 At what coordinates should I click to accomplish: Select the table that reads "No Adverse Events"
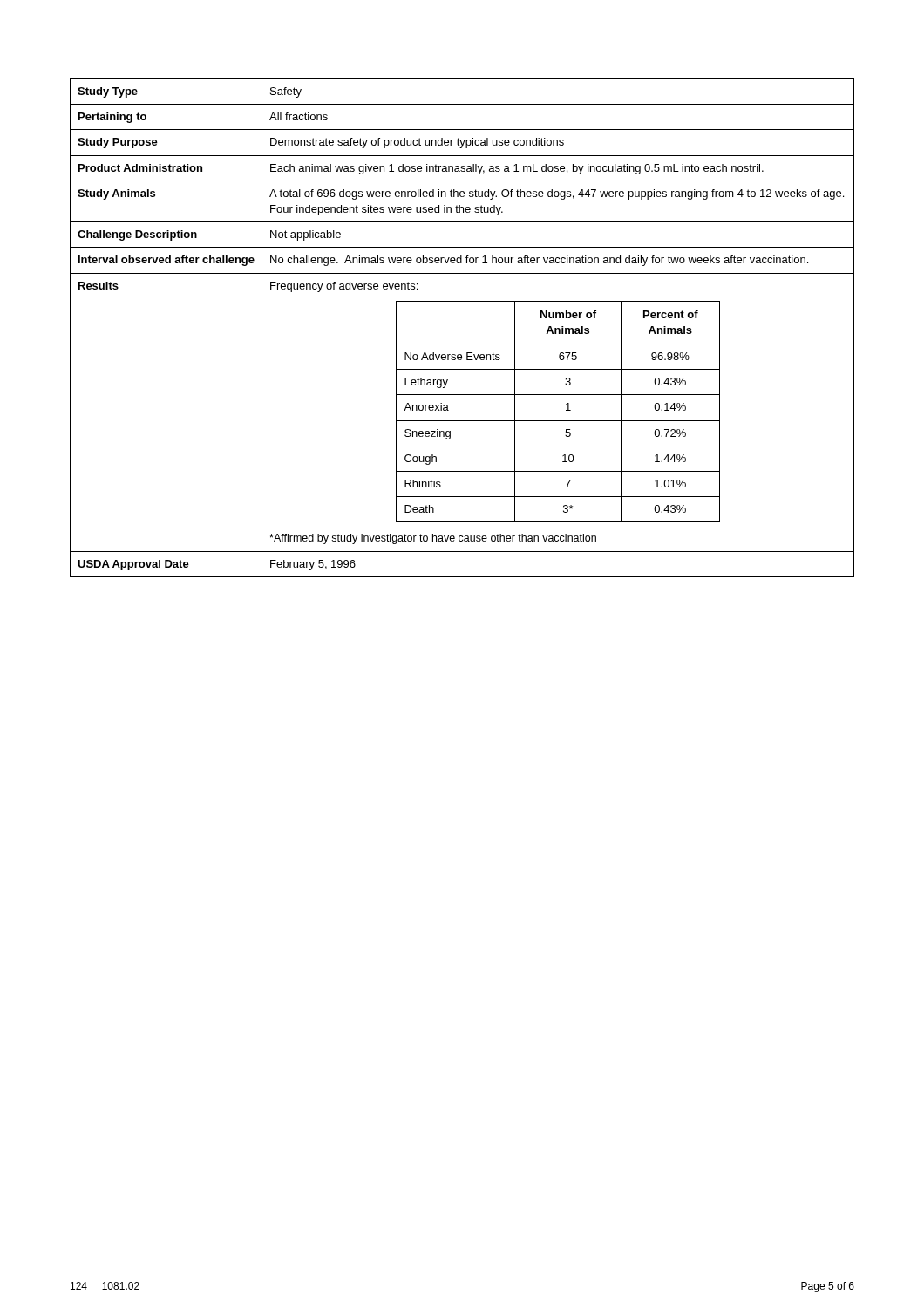coord(558,412)
